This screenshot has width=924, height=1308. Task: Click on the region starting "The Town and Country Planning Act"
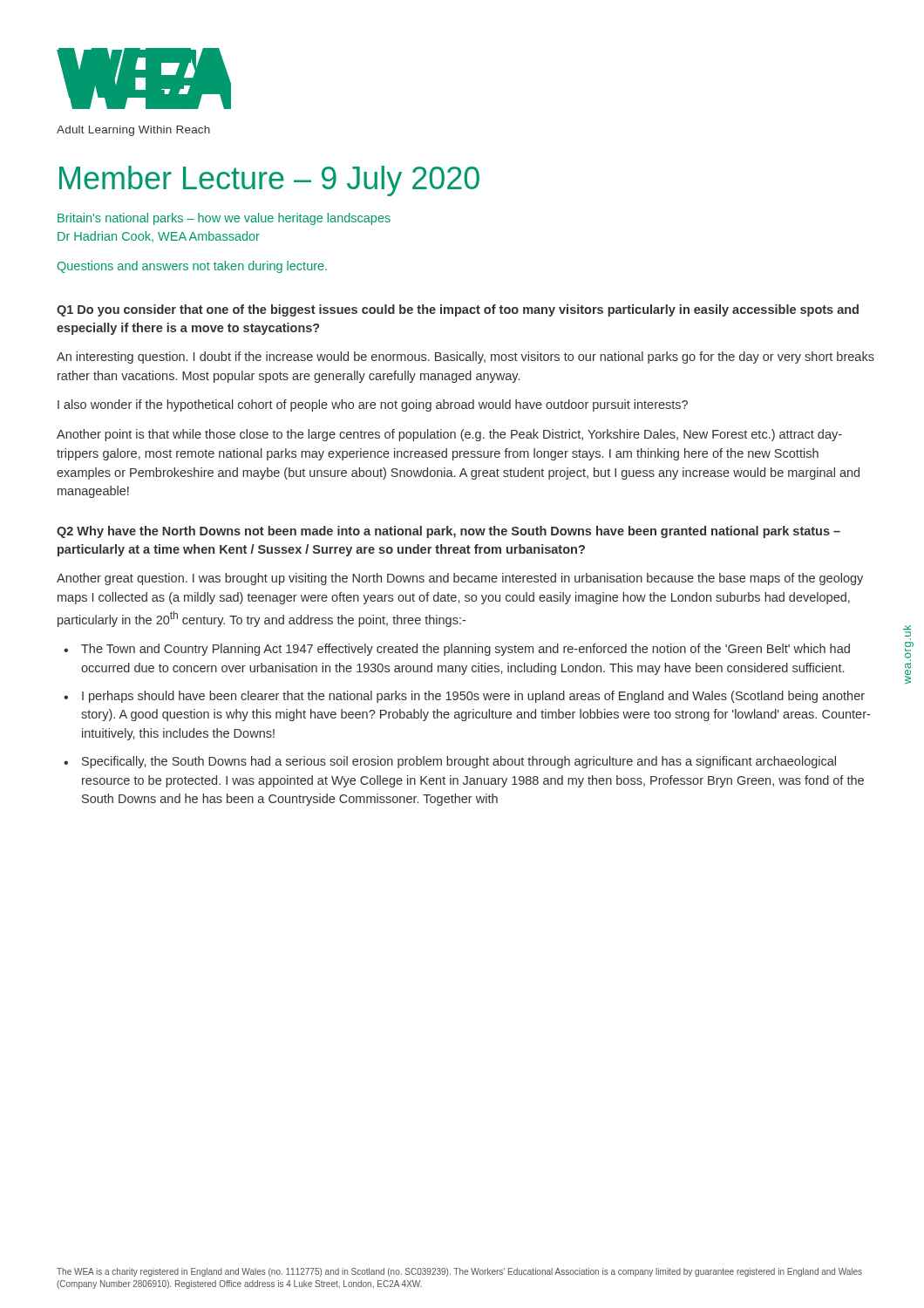coord(466,658)
